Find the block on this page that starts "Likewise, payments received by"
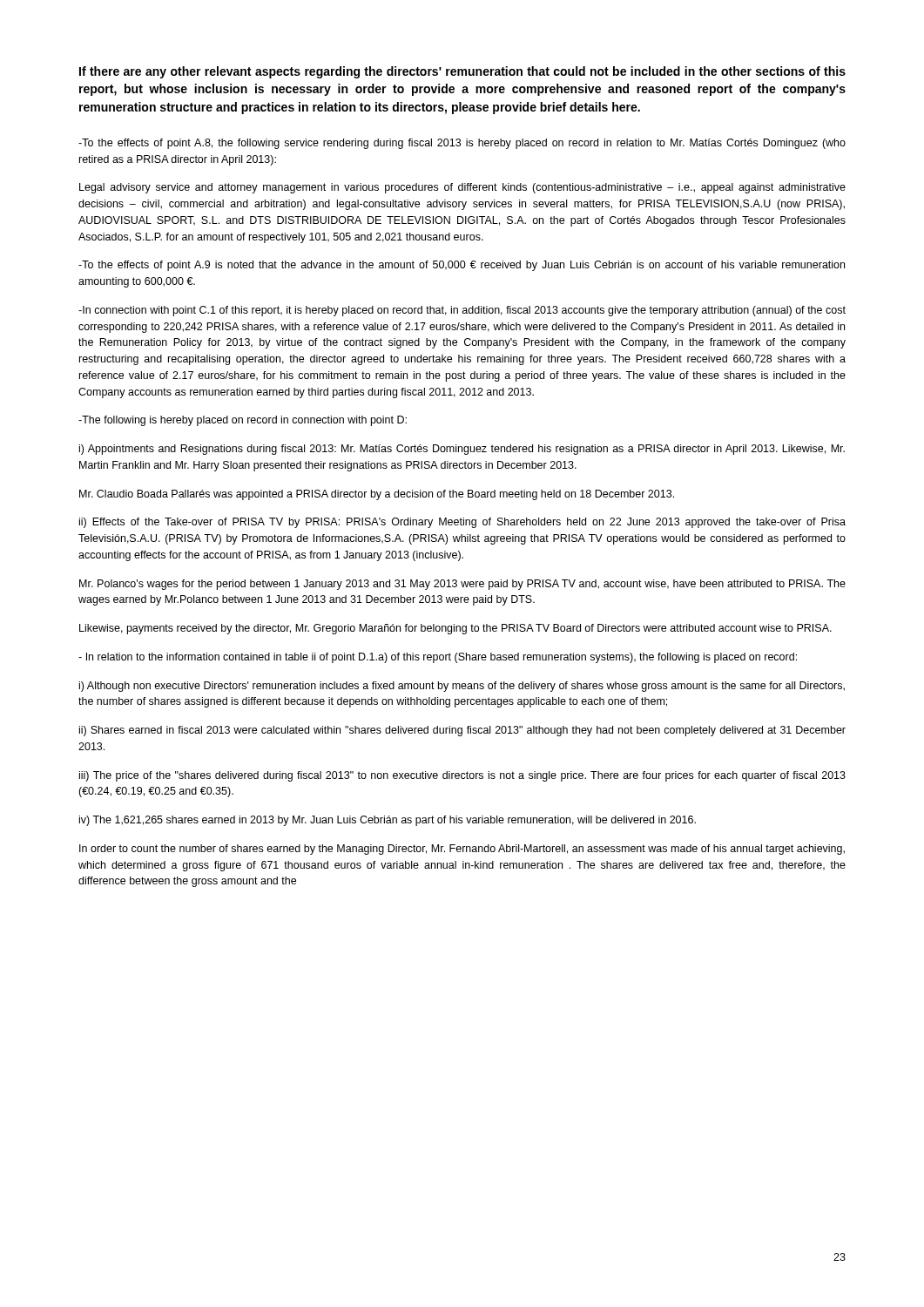The height and width of the screenshot is (1307, 924). click(x=455, y=628)
